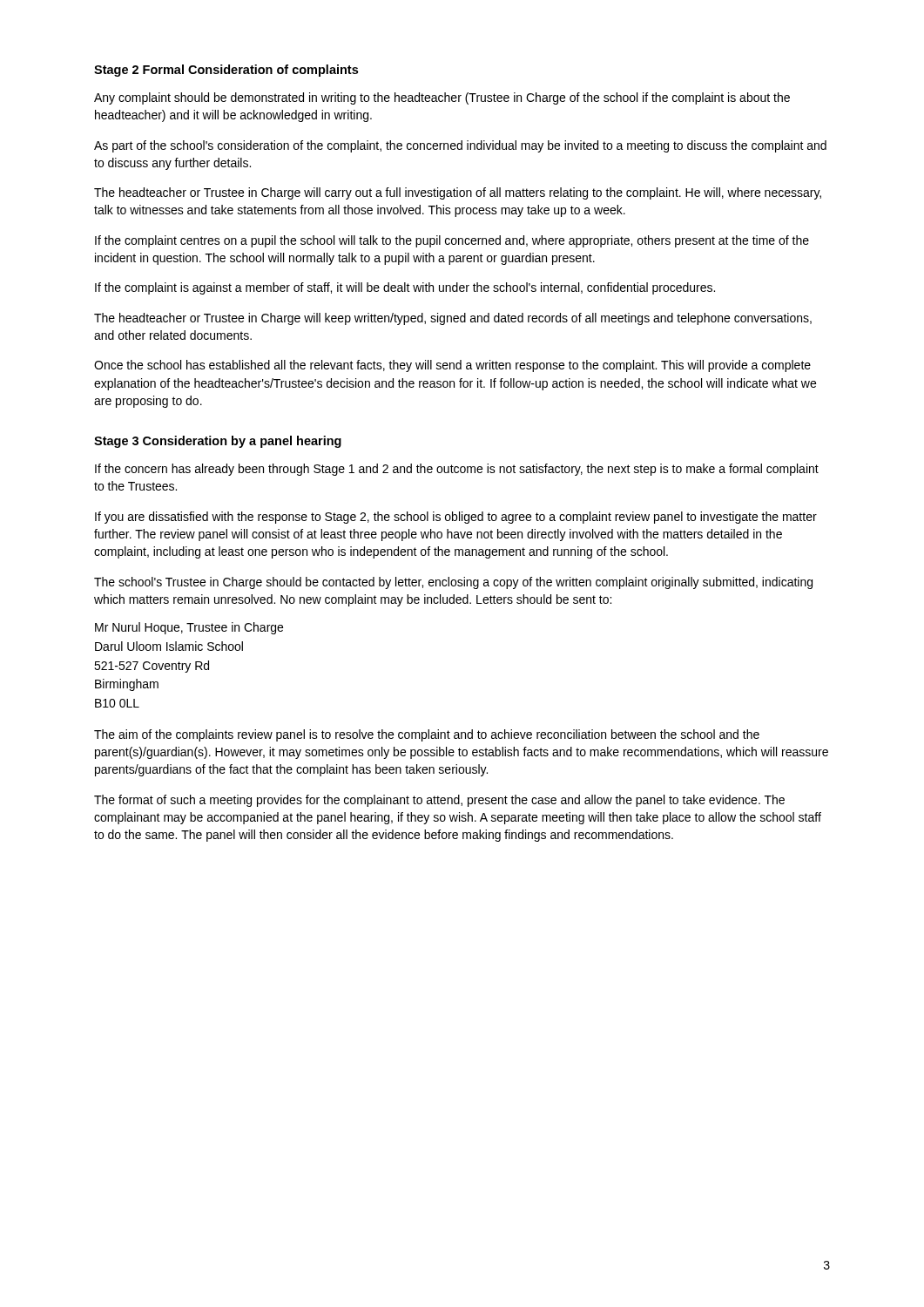Screen dimensions: 1307x924
Task: Select the text block with the text "If the complaint centres on a pupil"
Action: (x=462, y=249)
